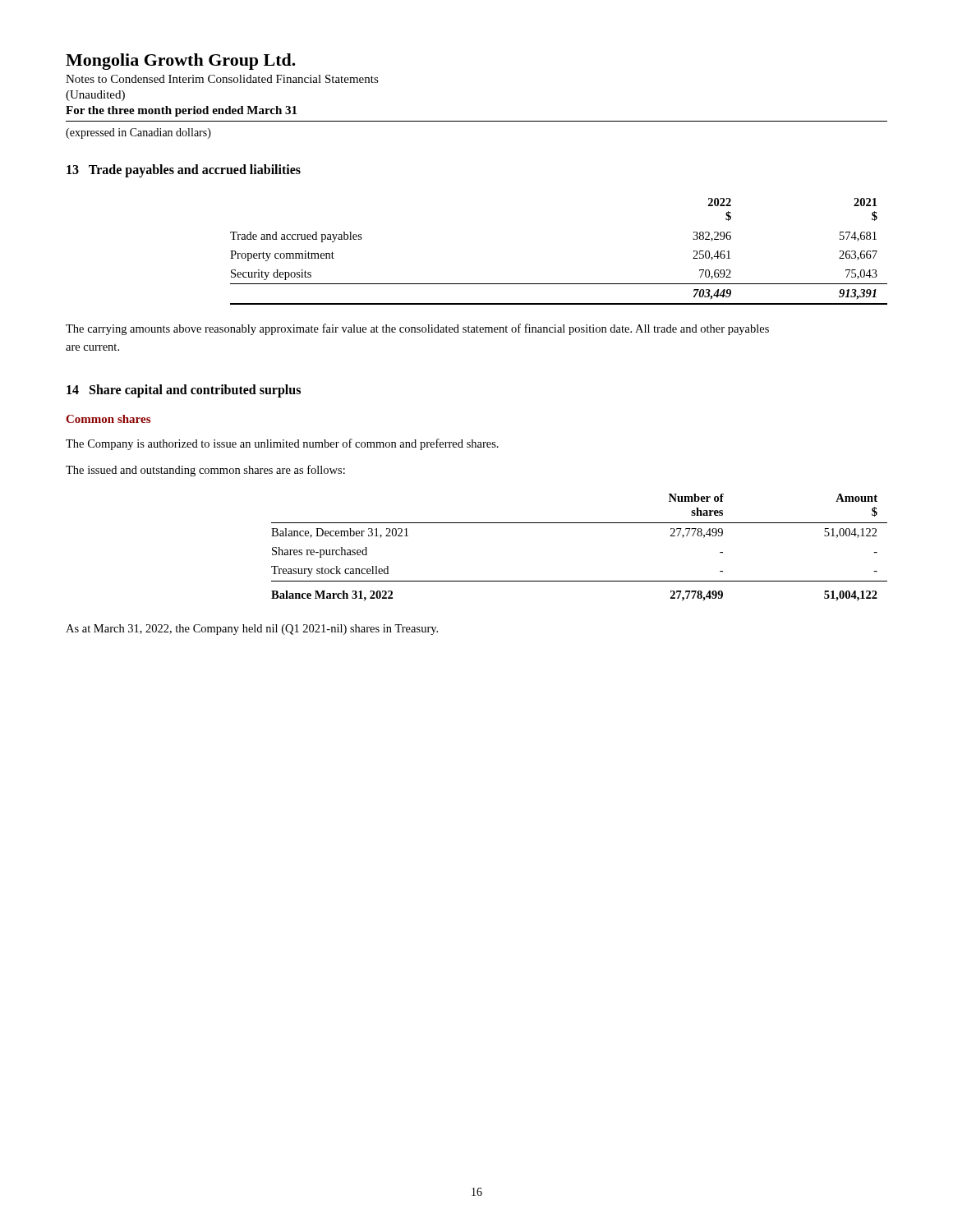Where does it say "Common shares"?
The height and width of the screenshot is (1232, 953).
[x=108, y=419]
